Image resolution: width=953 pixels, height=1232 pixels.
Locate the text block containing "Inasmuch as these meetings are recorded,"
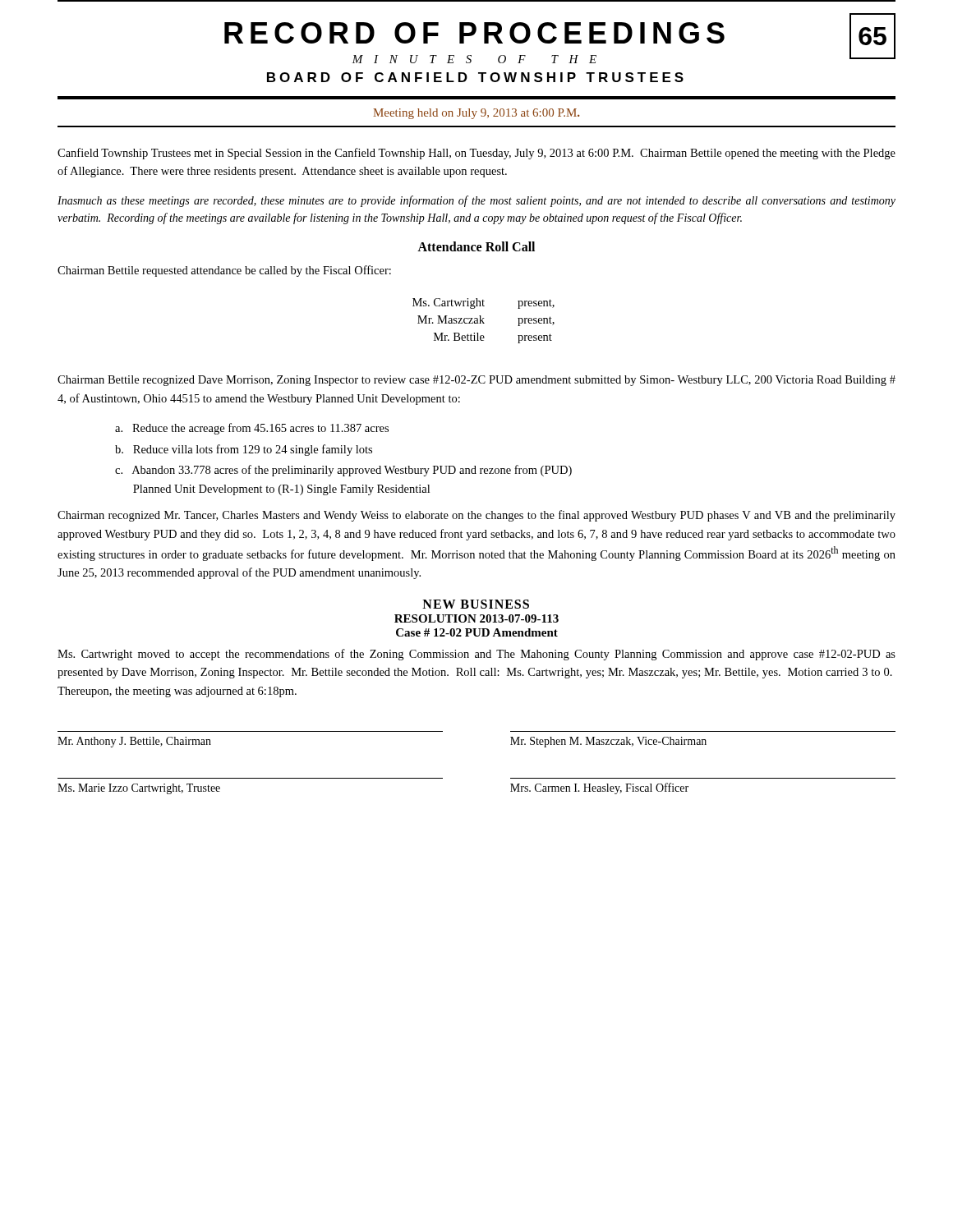coord(476,209)
